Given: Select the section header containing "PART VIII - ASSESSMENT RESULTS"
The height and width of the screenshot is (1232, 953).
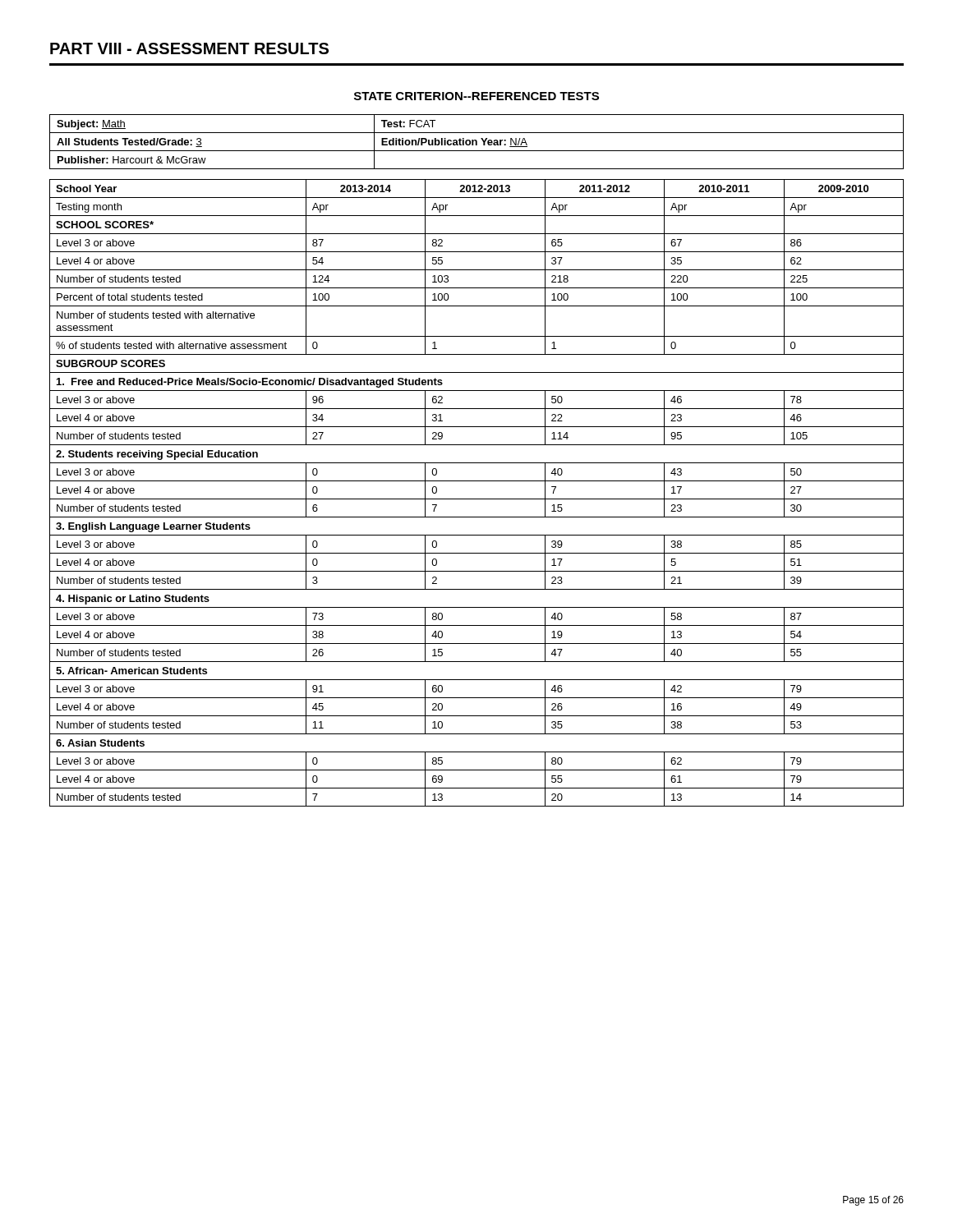Looking at the screenshot, I should coord(189,48).
